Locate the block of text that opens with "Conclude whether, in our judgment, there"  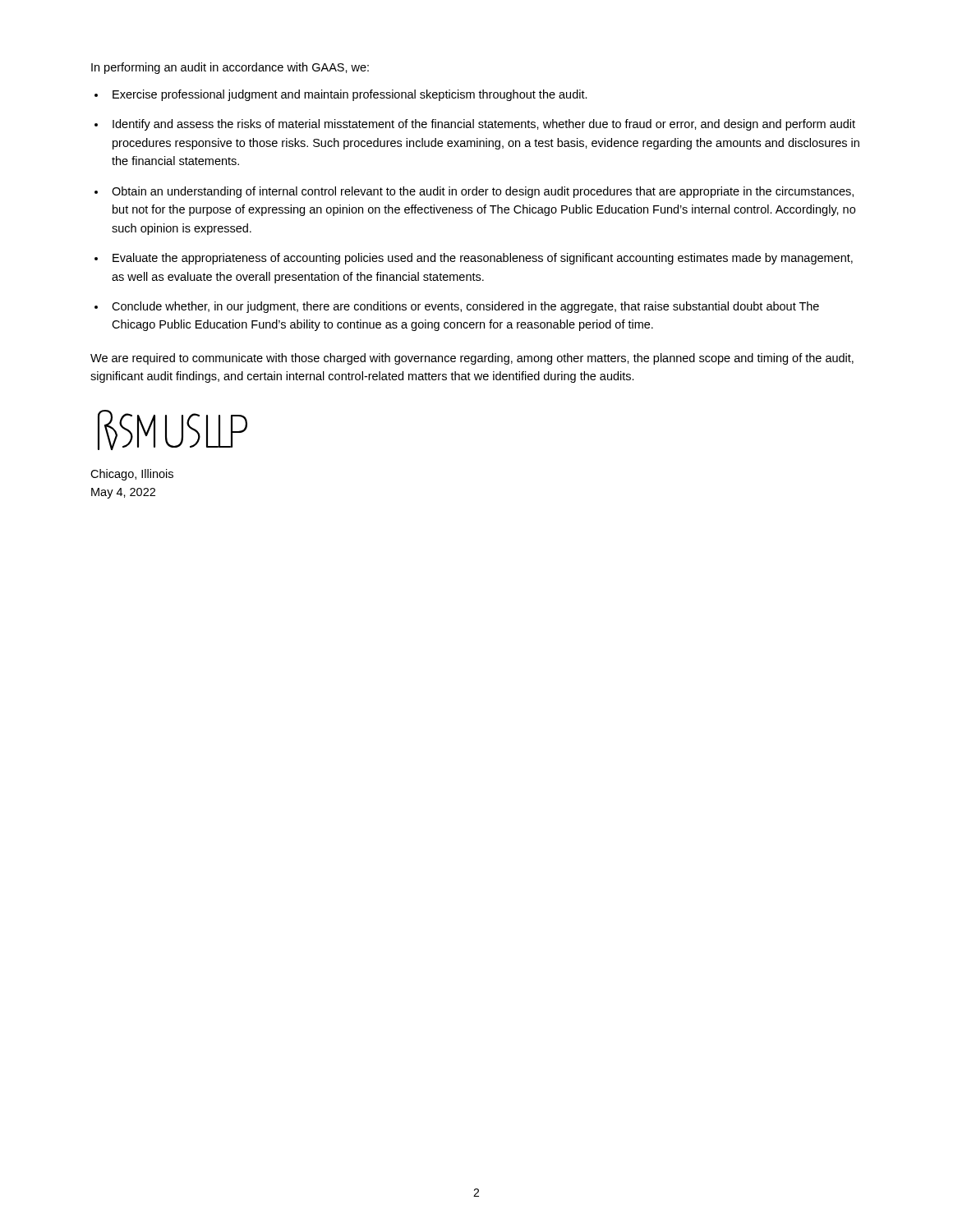coord(466,316)
